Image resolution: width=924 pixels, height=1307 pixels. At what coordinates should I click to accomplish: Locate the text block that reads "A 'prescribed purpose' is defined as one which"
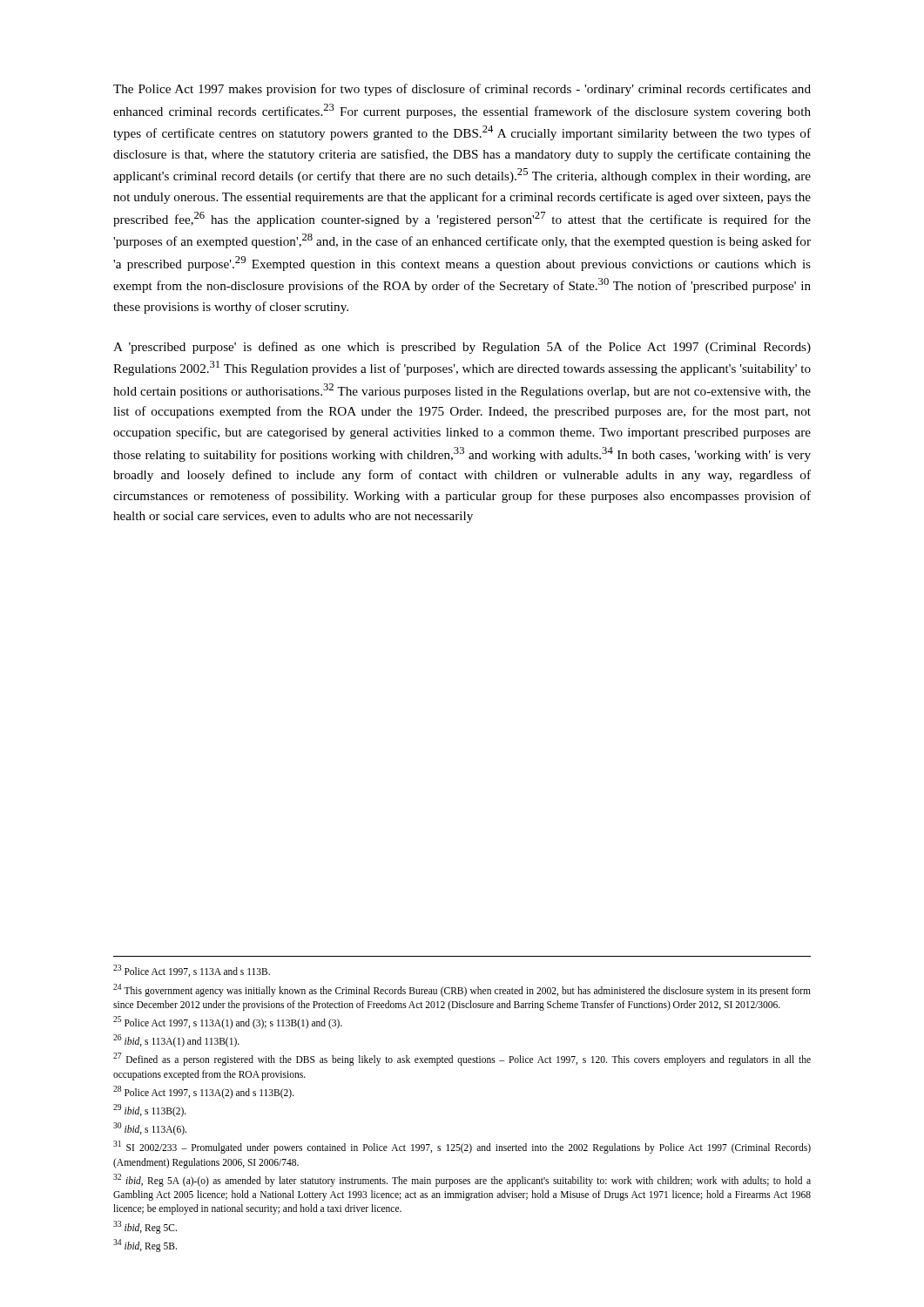pos(462,431)
